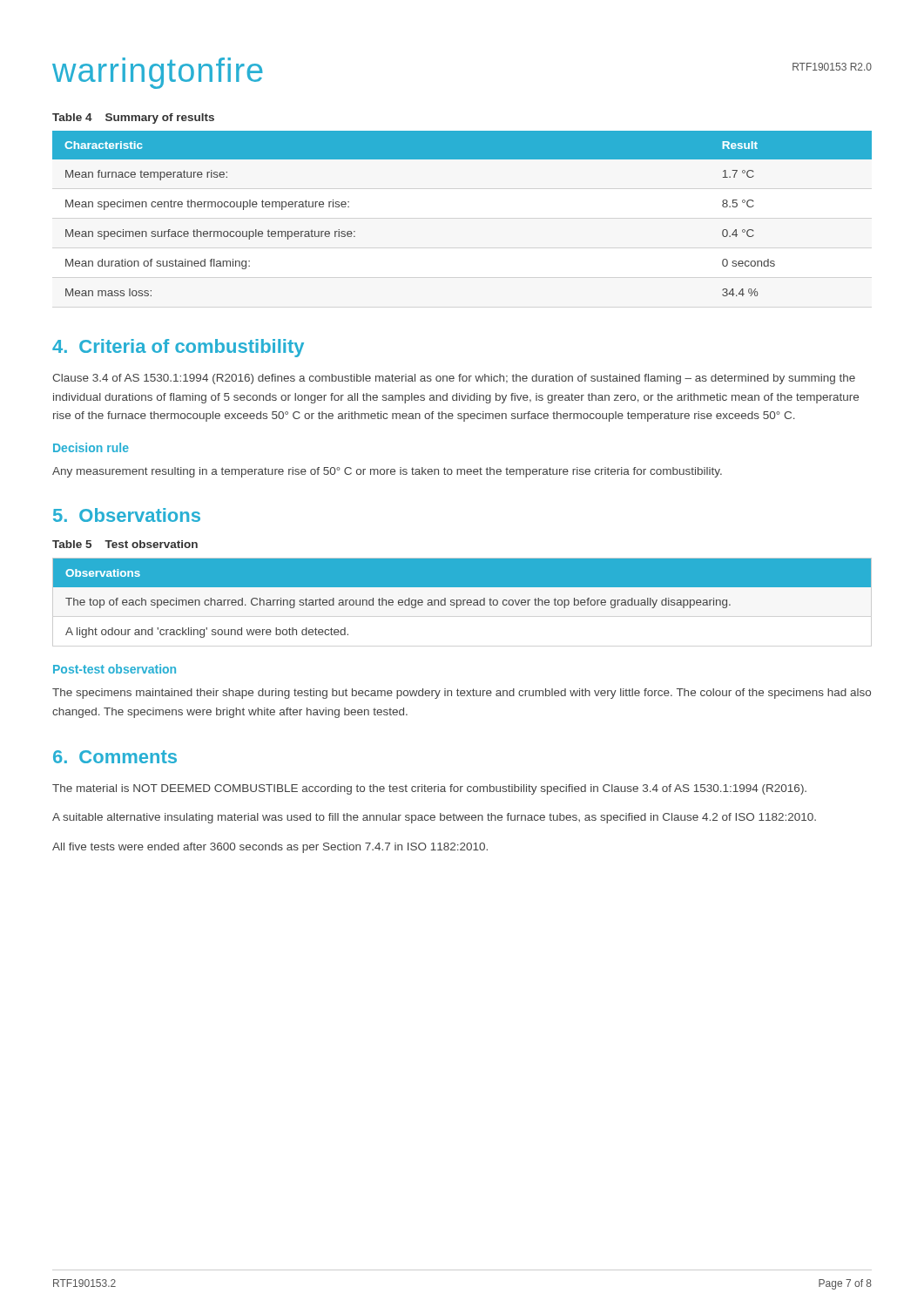Screen dimensions: 1307x924
Task: Locate the block of text that opens with "Any measurement resulting"
Action: [x=387, y=471]
